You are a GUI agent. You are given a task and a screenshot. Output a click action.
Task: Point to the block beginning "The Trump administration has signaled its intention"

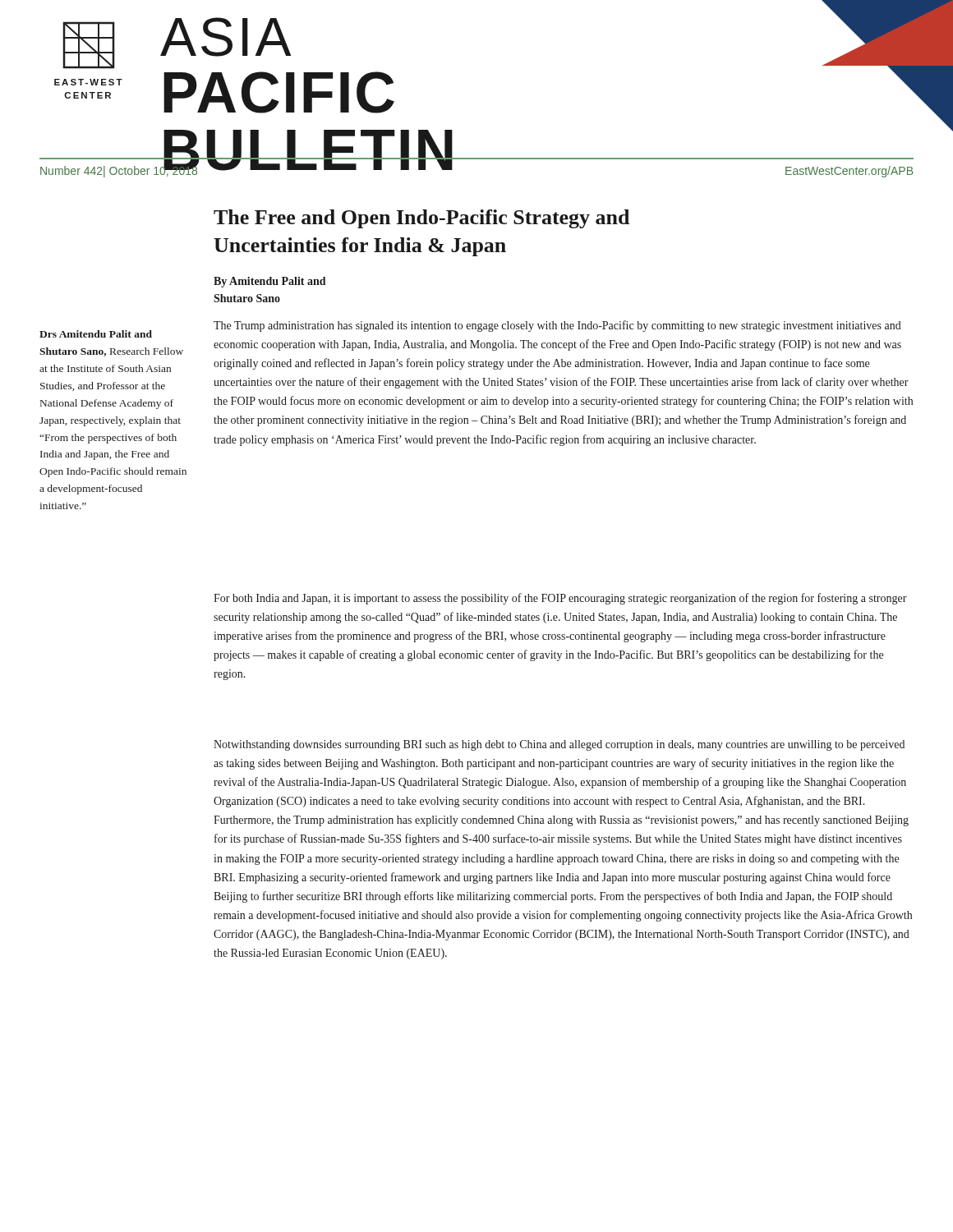[564, 383]
